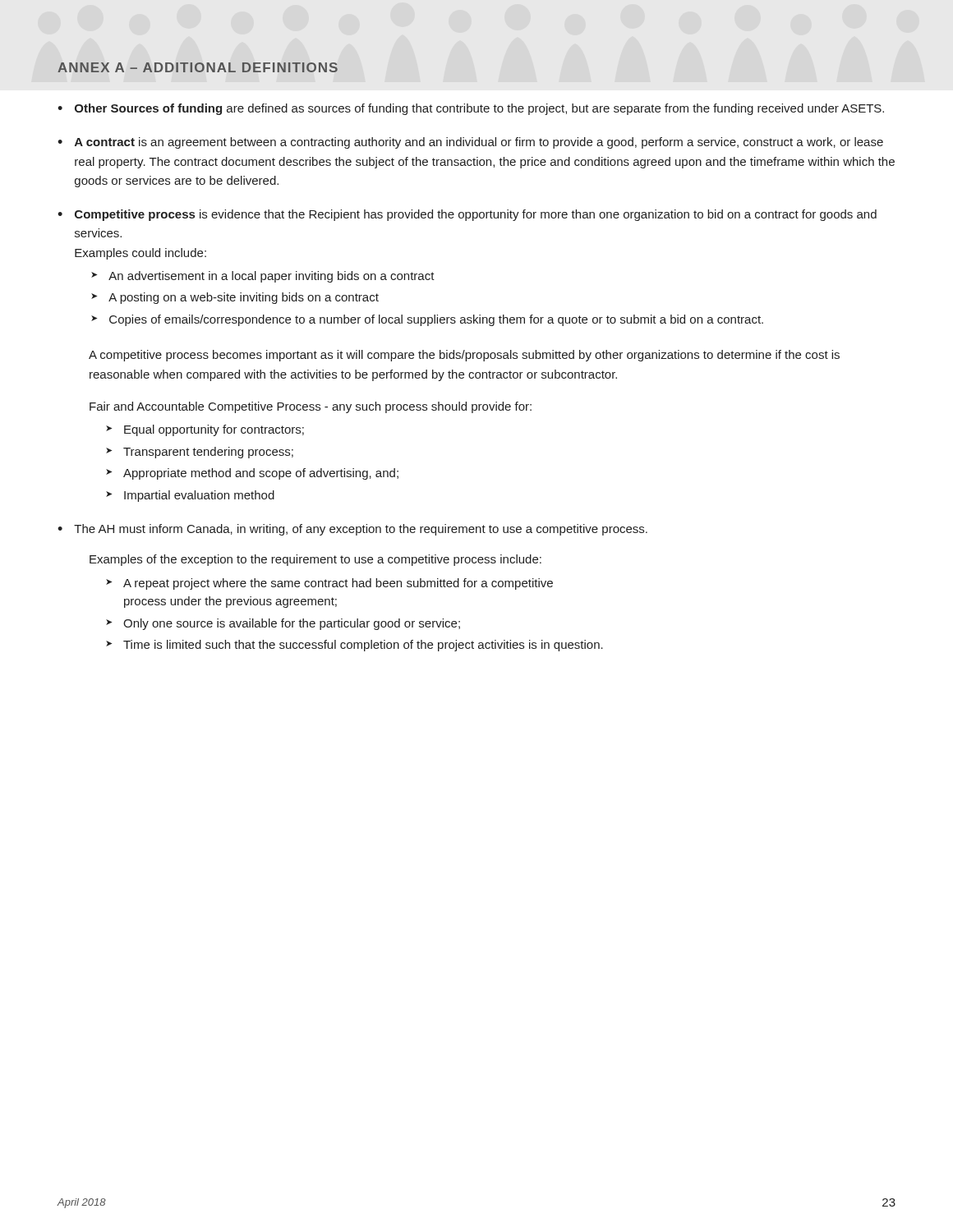
Task: Click the passage that begins "Examples of the exception to"
Action: tap(315, 559)
